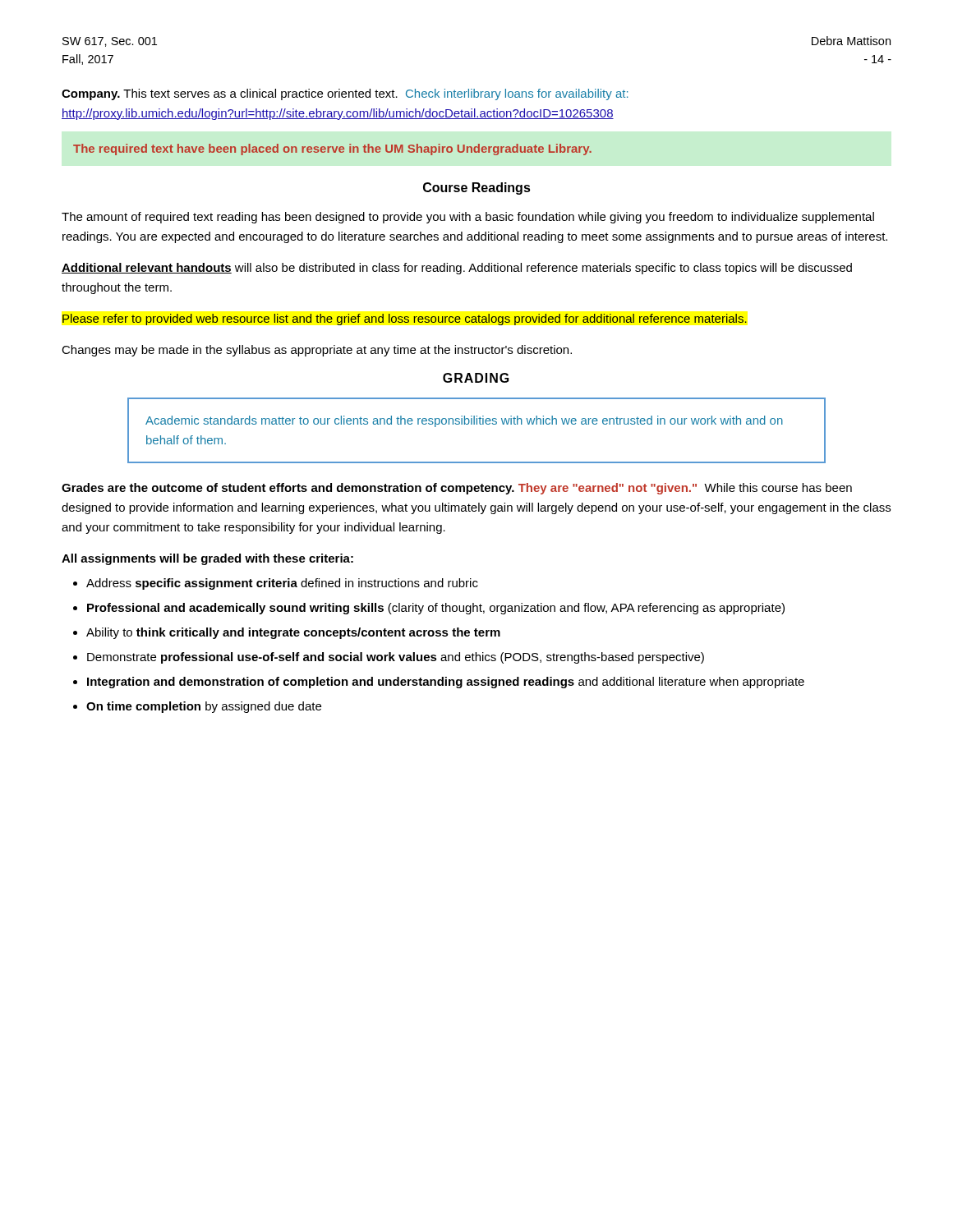
Task: Locate the text block starting "Please refer to provided web resource list and"
Action: [405, 318]
